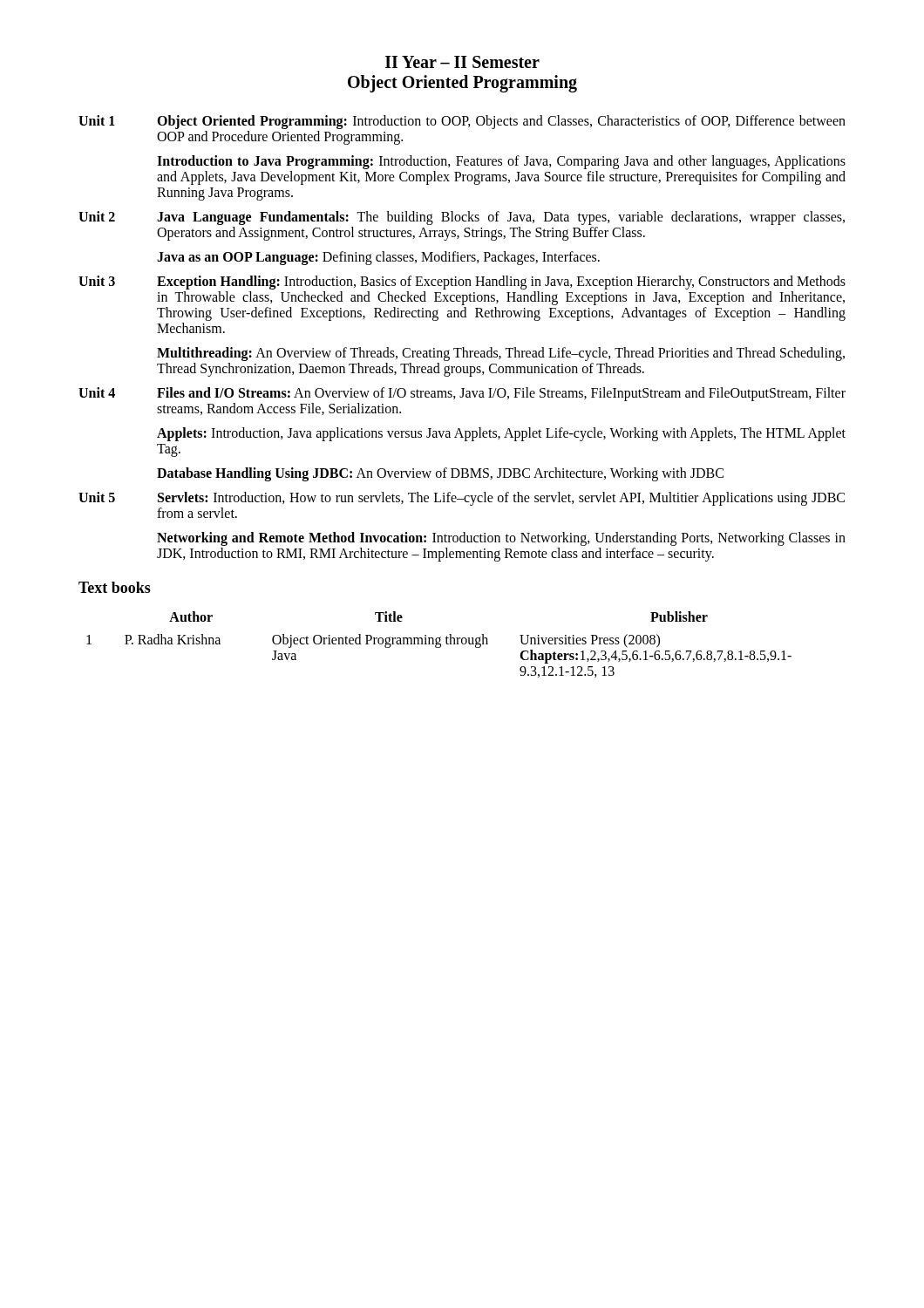Select the passage starting "Unit 3 Exception Handling: Introduction, Basics"

tap(462, 305)
